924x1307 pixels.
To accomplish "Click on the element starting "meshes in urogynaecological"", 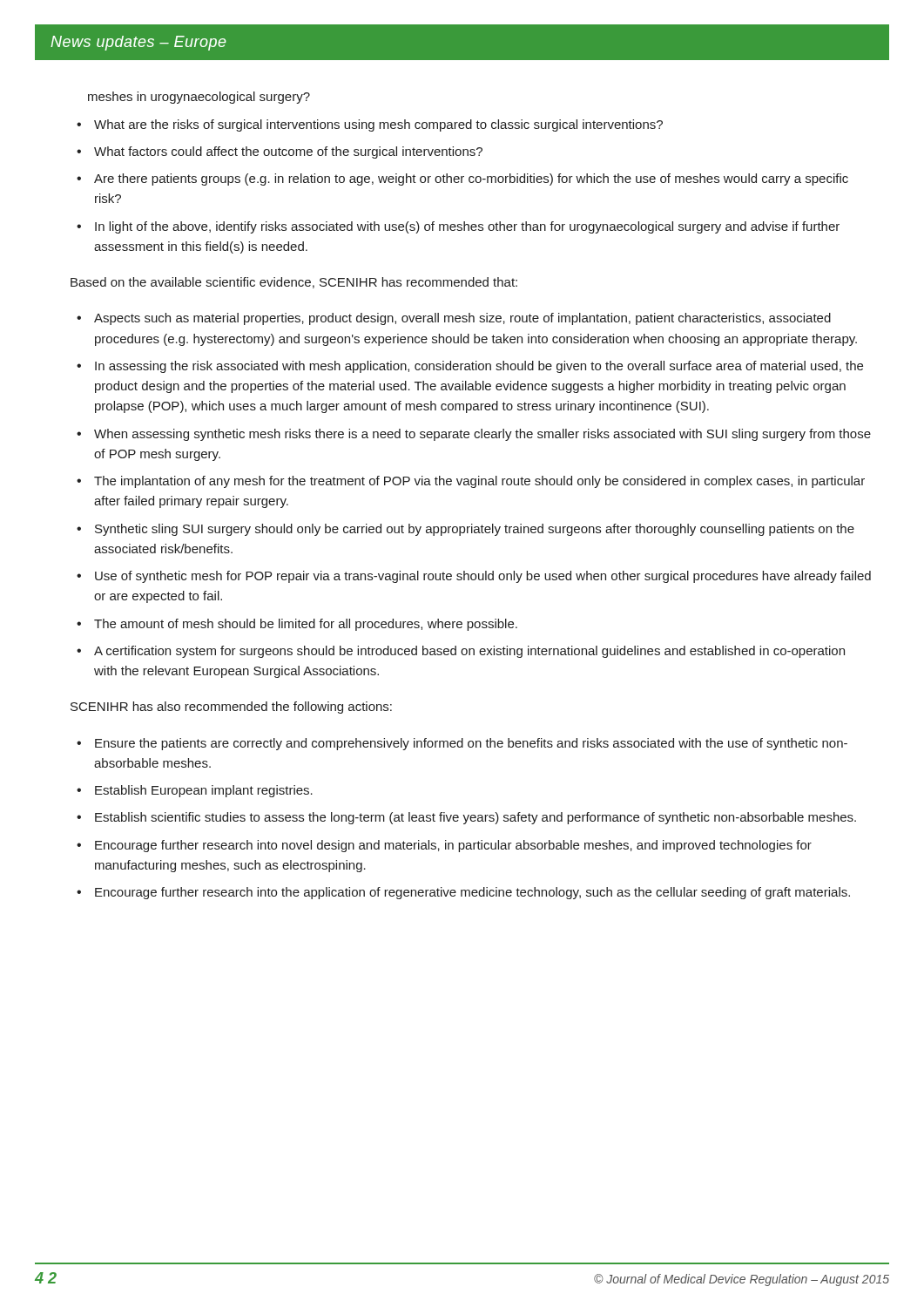I will click(199, 96).
